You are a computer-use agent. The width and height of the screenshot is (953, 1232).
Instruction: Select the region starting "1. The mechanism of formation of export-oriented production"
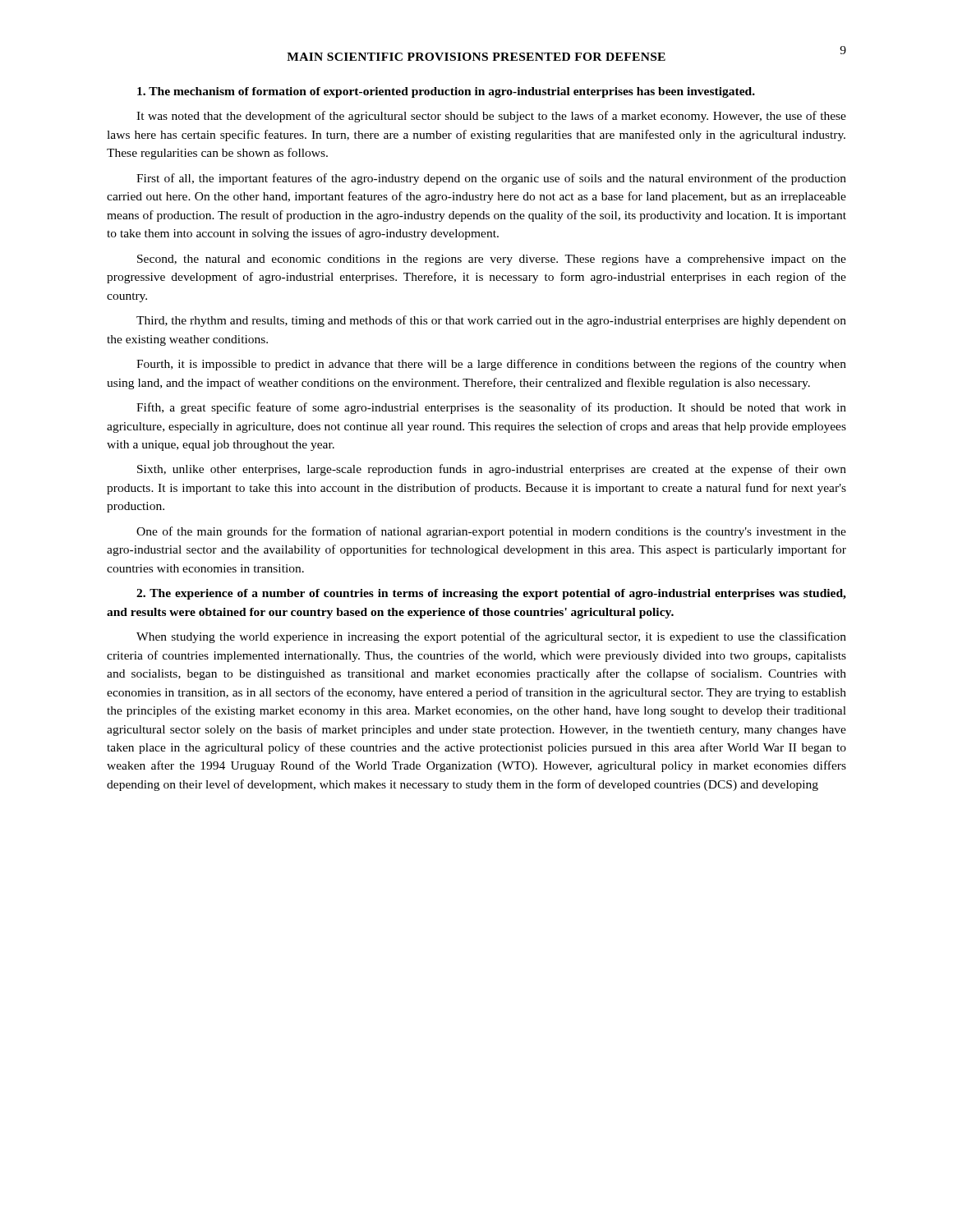(x=476, y=91)
